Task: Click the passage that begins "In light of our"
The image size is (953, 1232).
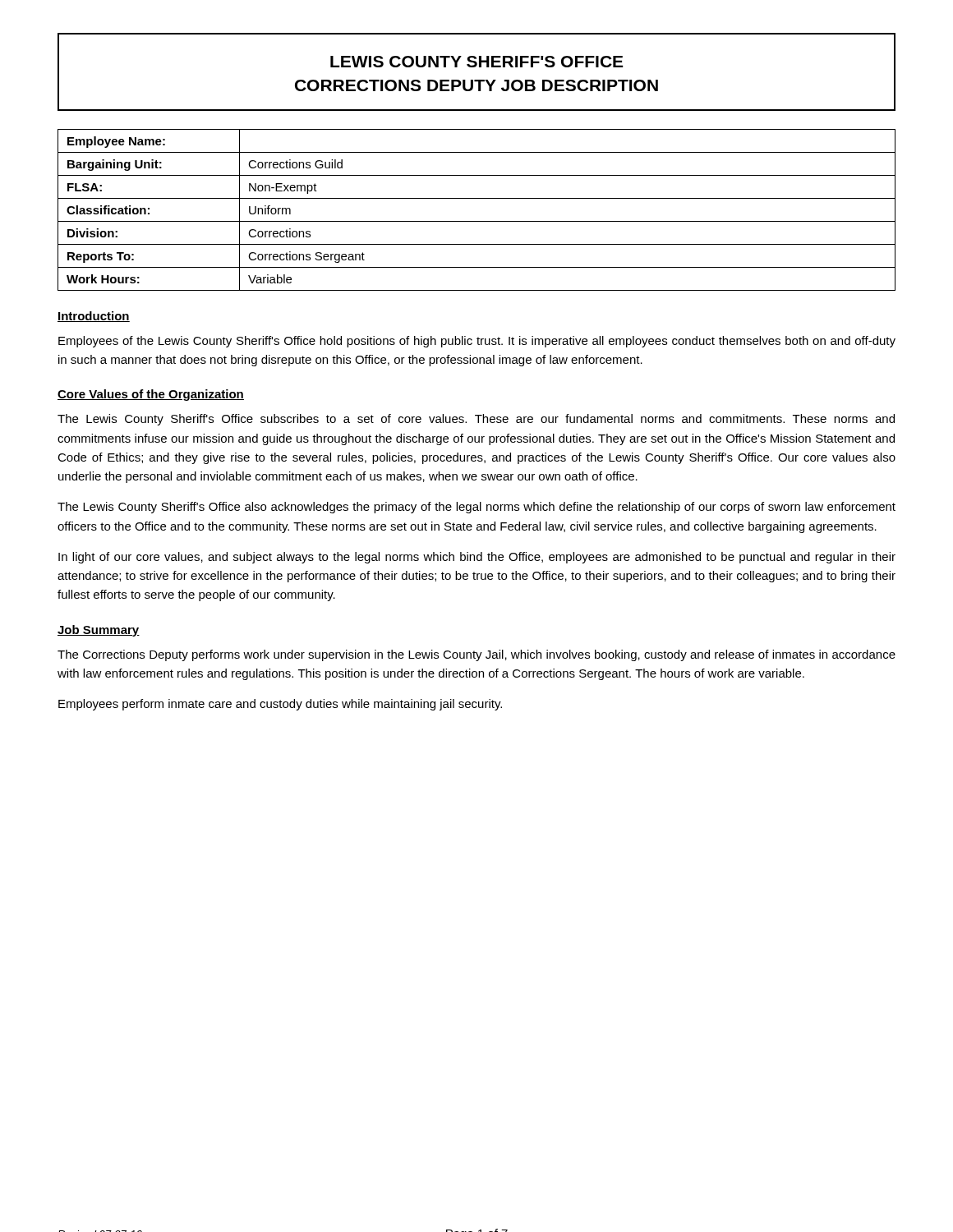Action: [476, 575]
